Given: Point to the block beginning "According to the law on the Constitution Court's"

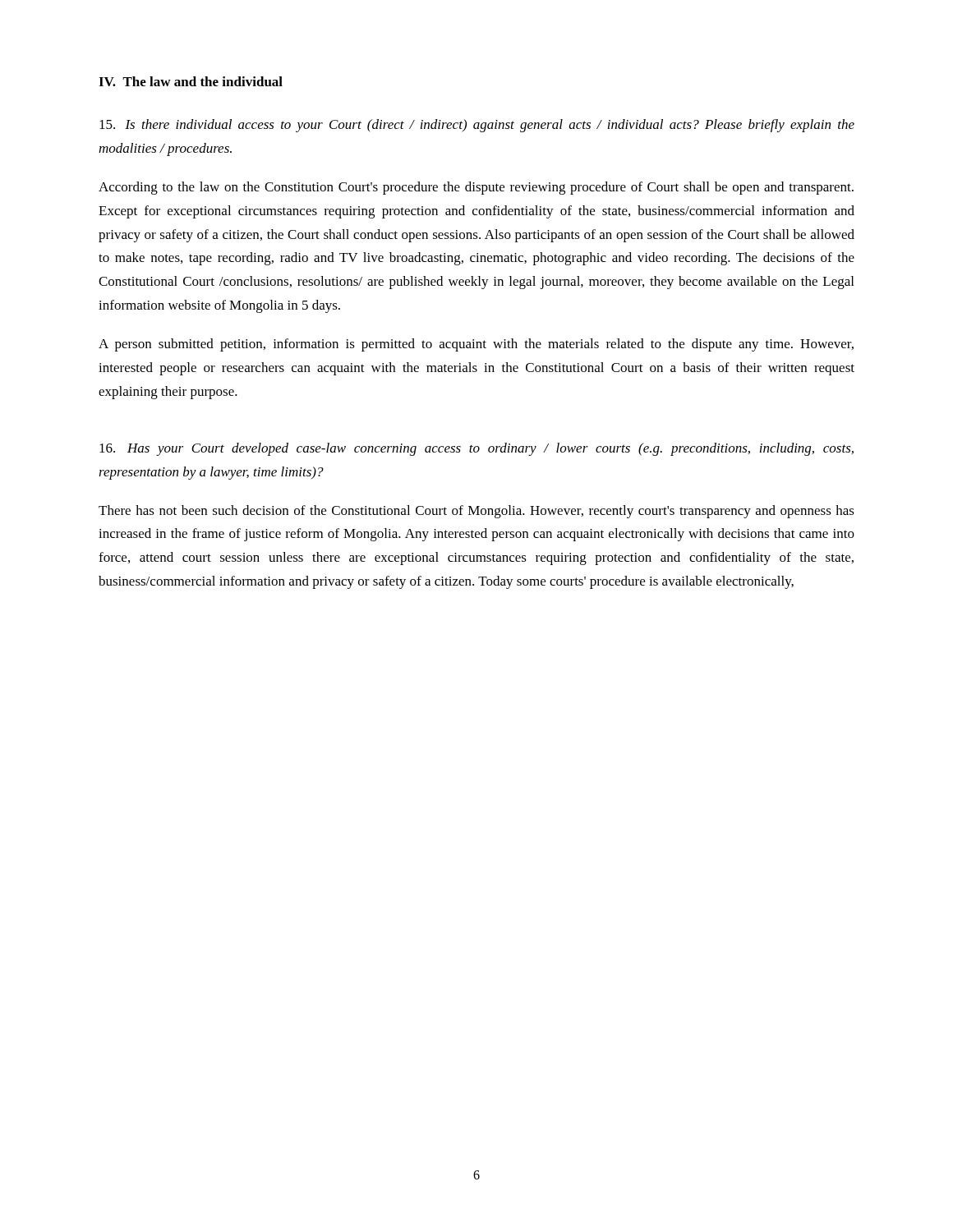Looking at the screenshot, I should click(476, 246).
